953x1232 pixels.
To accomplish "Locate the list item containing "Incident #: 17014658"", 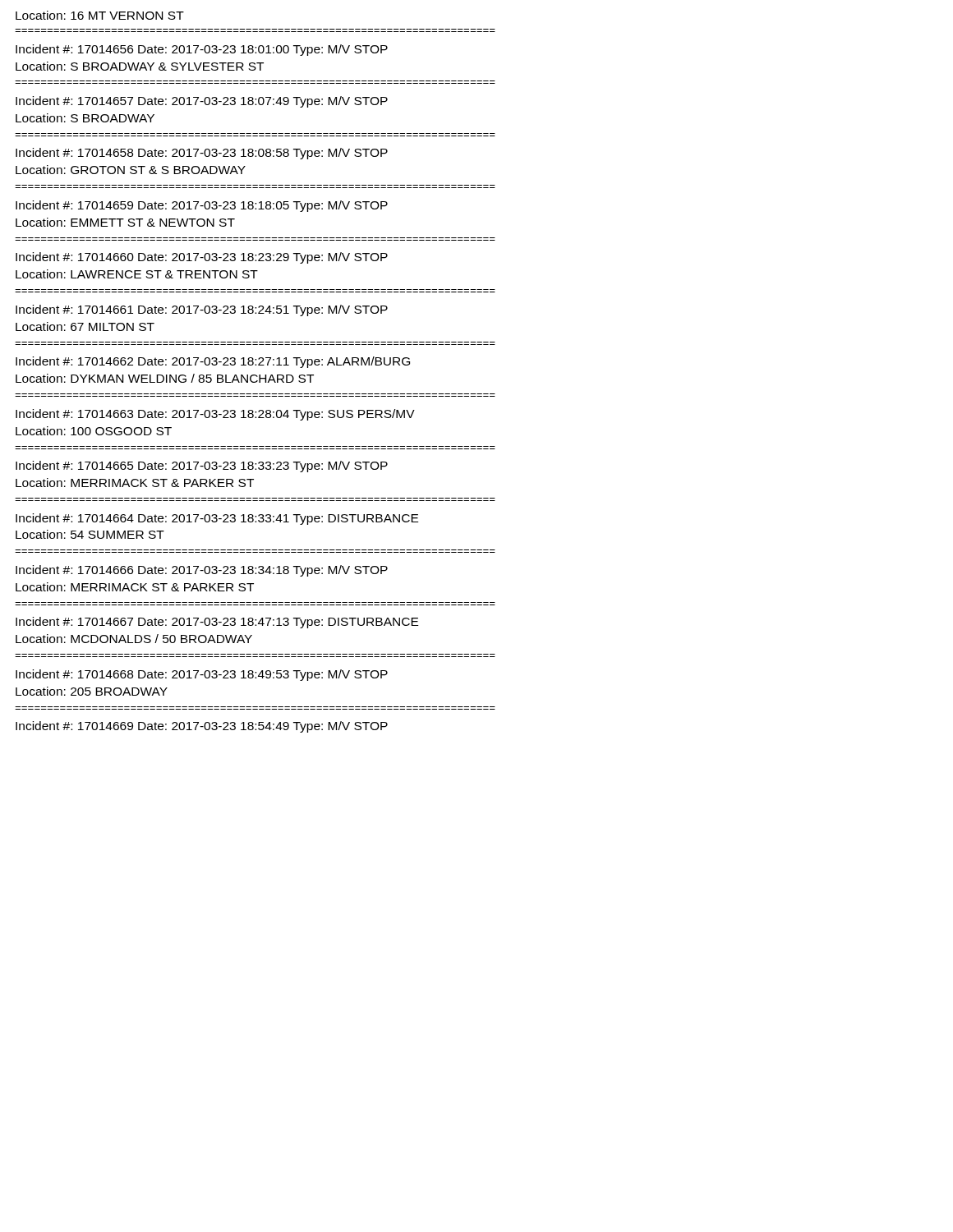I will 202,154.
